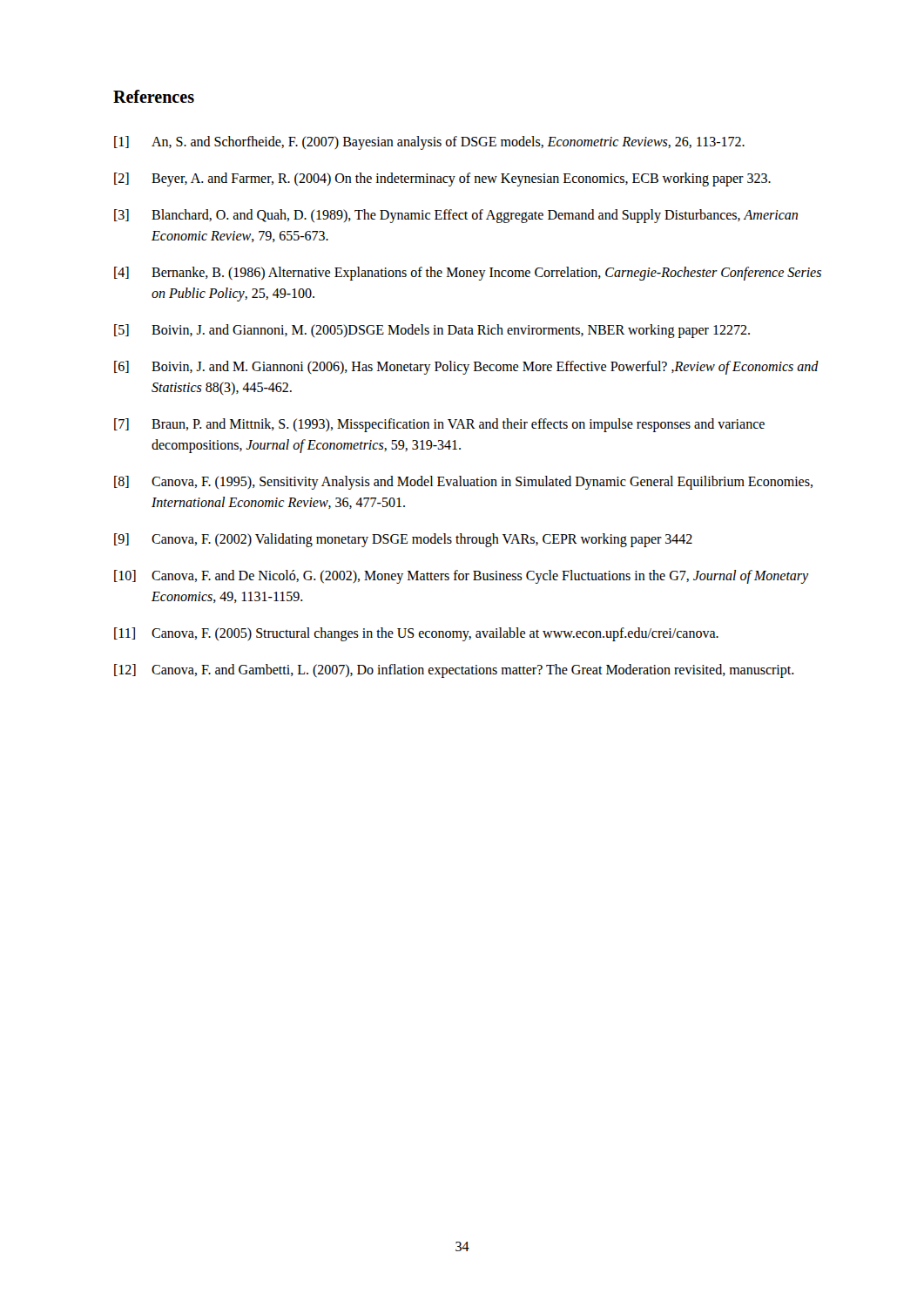
Task: Navigate to the region starting "[2] Beyer, A. and"
Action: pos(475,179)
